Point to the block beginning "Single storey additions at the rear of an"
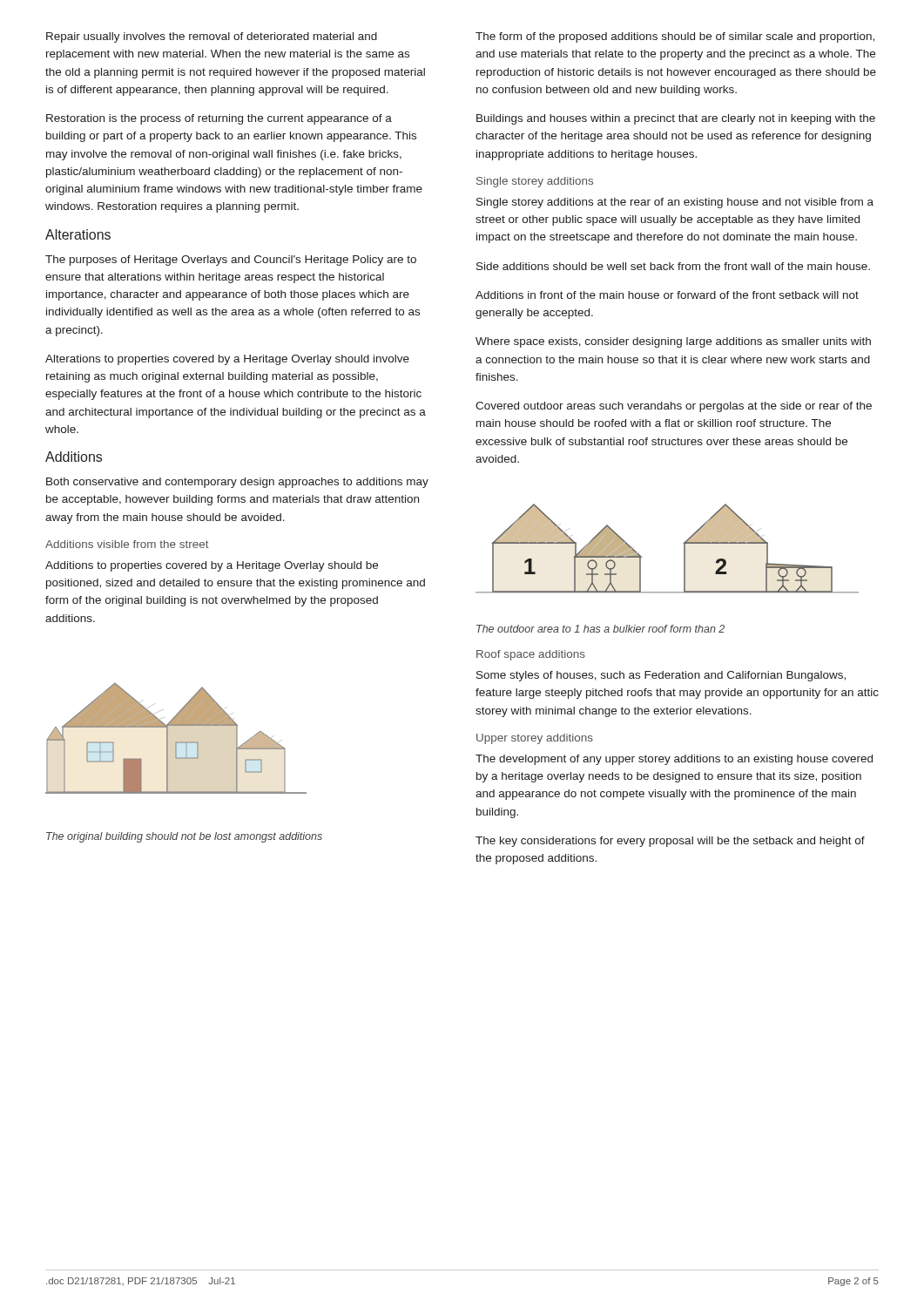The width and height of the screenshot is (924, 1307). 675,219
